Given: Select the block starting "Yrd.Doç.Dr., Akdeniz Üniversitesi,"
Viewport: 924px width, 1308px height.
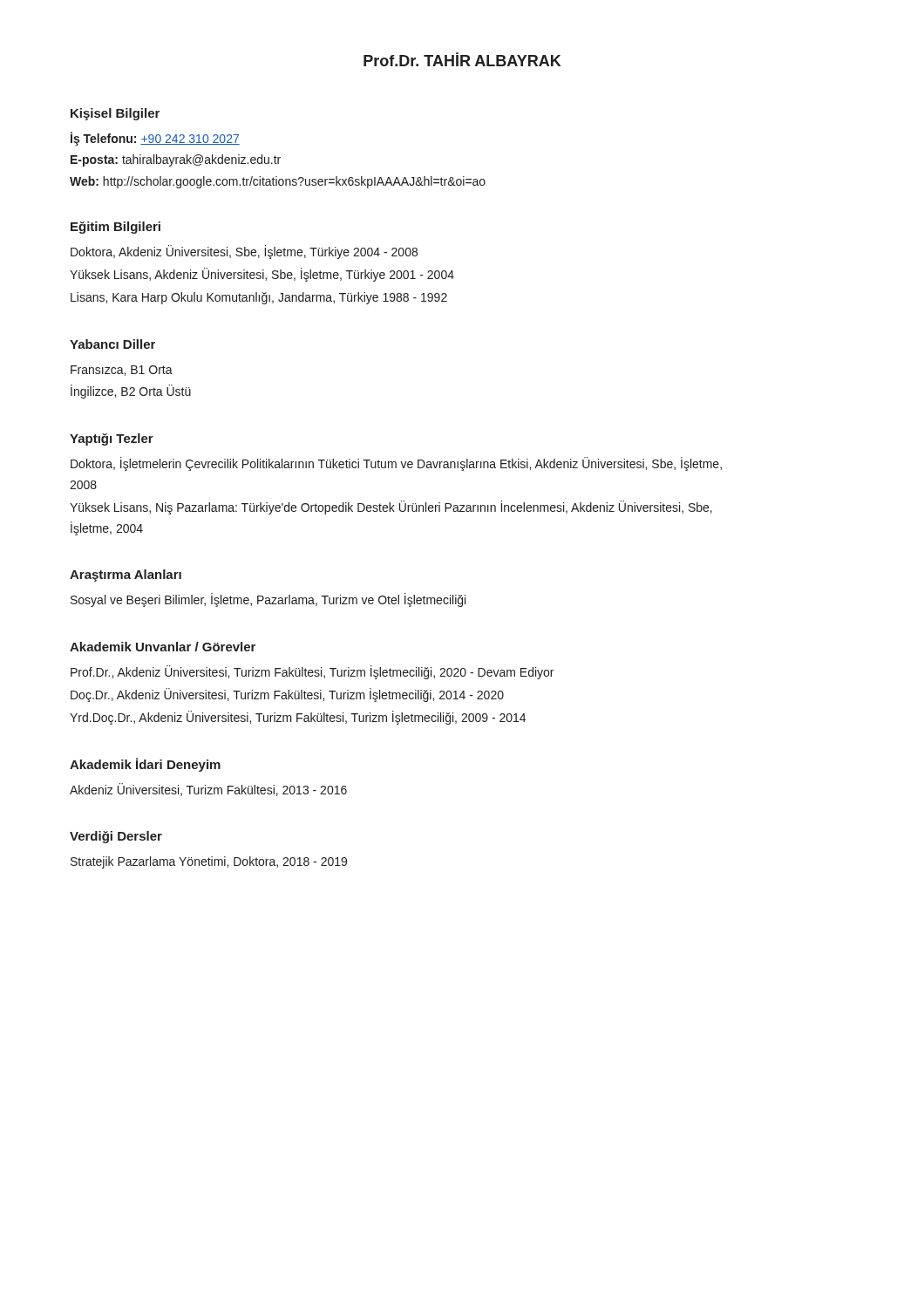Looking at the screenshot, I should 462,718.
